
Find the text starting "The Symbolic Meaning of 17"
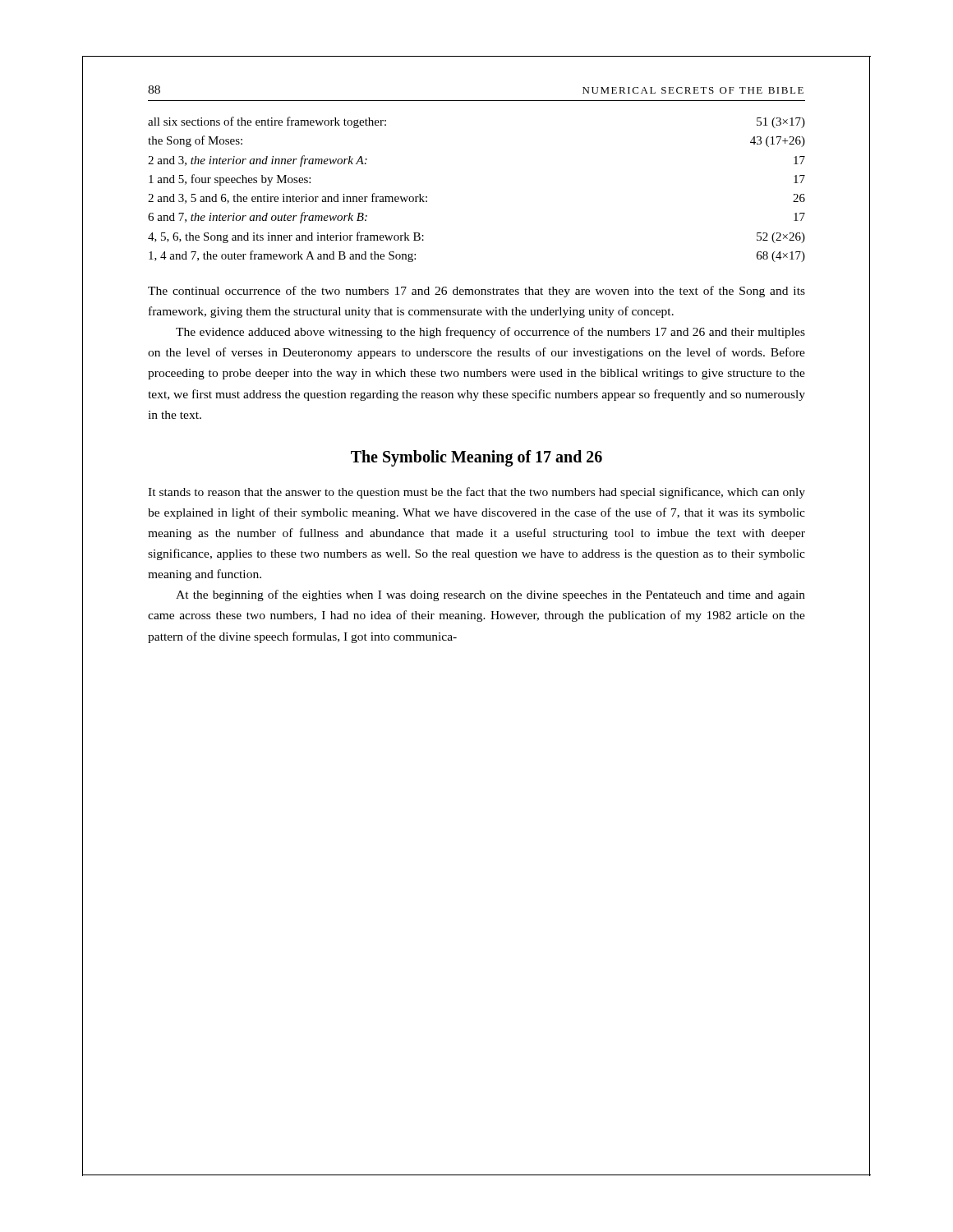pyautogui.click(x=476, y=456)
